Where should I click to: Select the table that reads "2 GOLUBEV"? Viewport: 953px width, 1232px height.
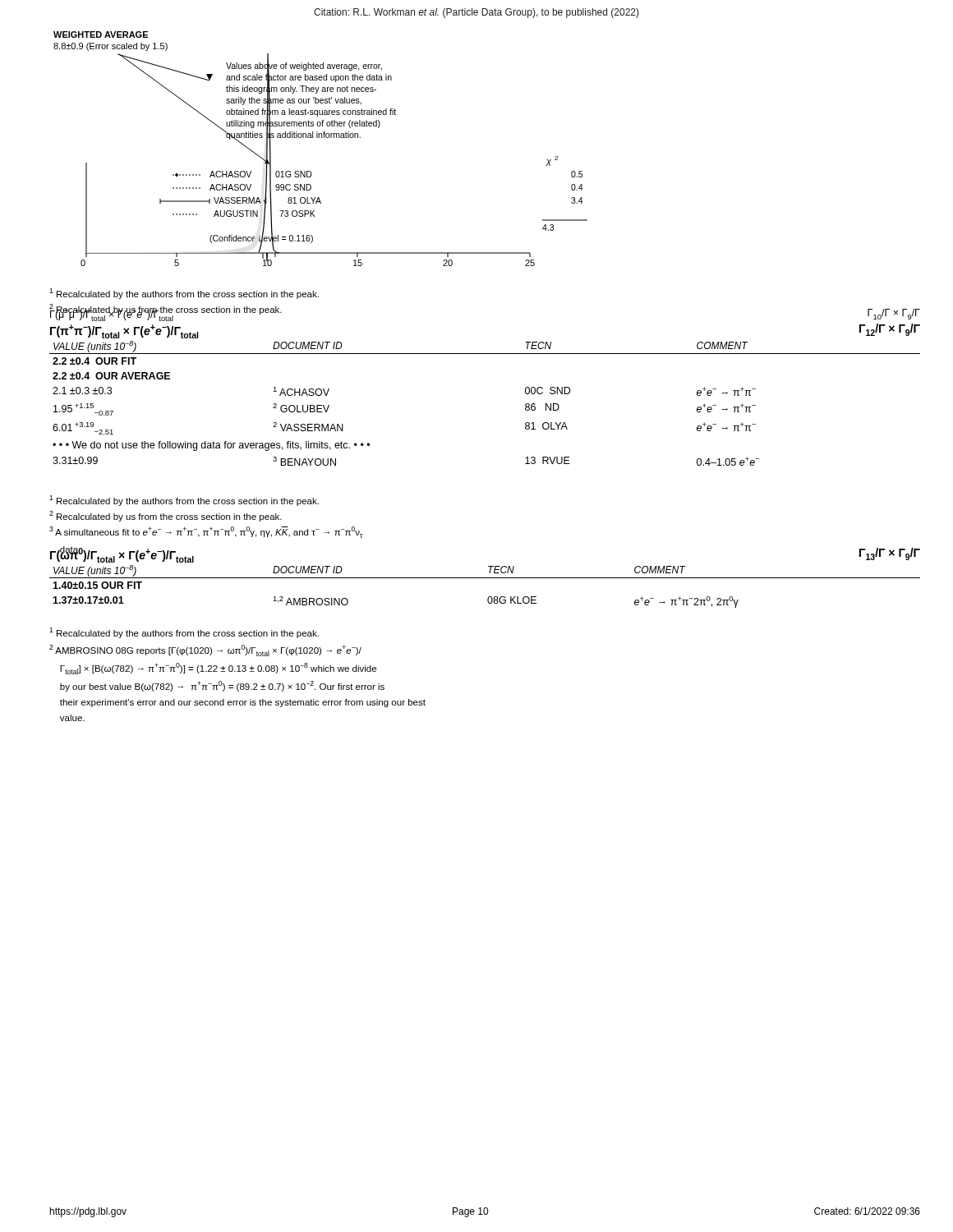[485, 404]
